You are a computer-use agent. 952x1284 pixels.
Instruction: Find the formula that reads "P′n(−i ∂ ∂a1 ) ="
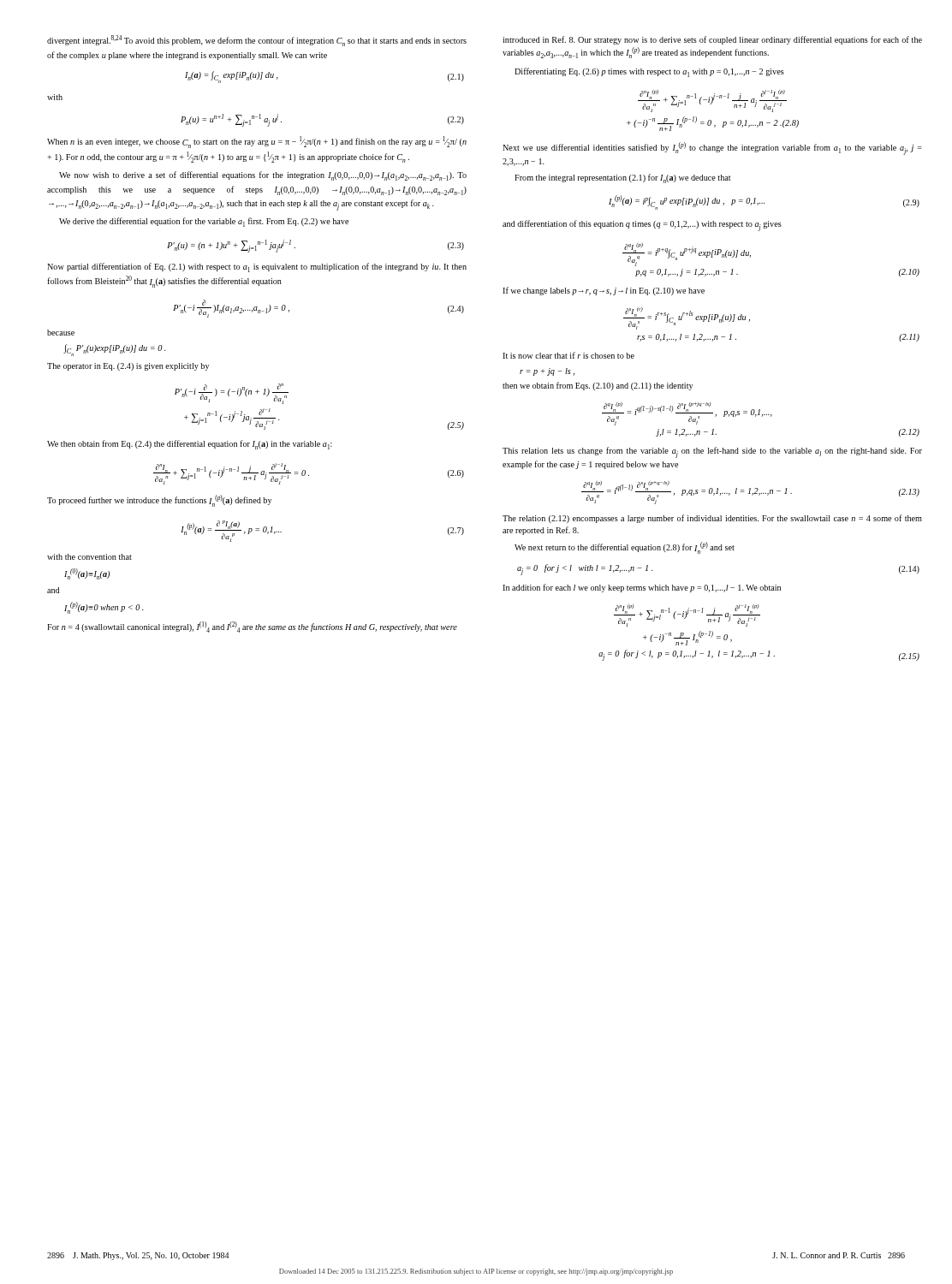point(257,406)
